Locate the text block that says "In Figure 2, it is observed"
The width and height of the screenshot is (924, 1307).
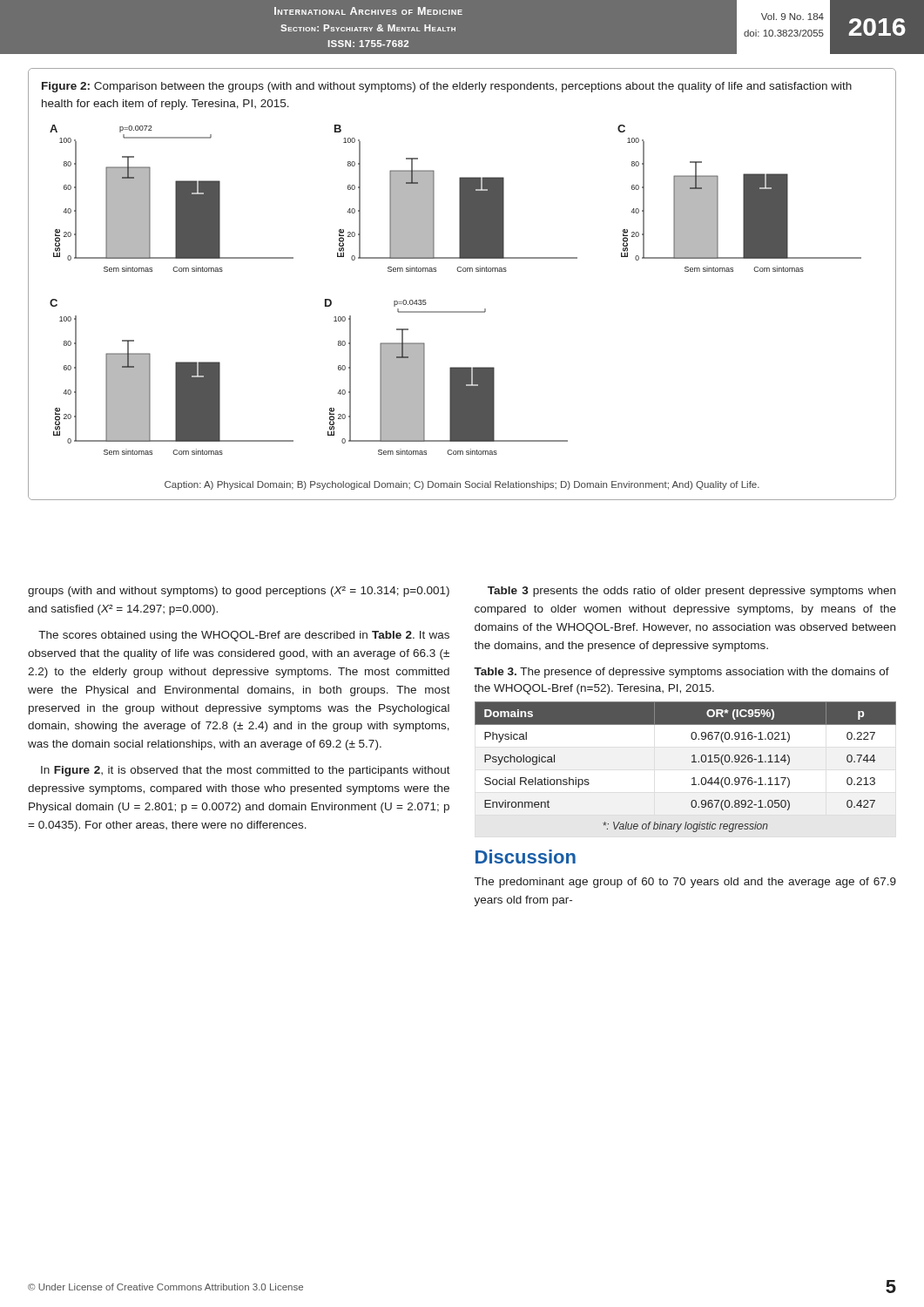tap(239, 797)
